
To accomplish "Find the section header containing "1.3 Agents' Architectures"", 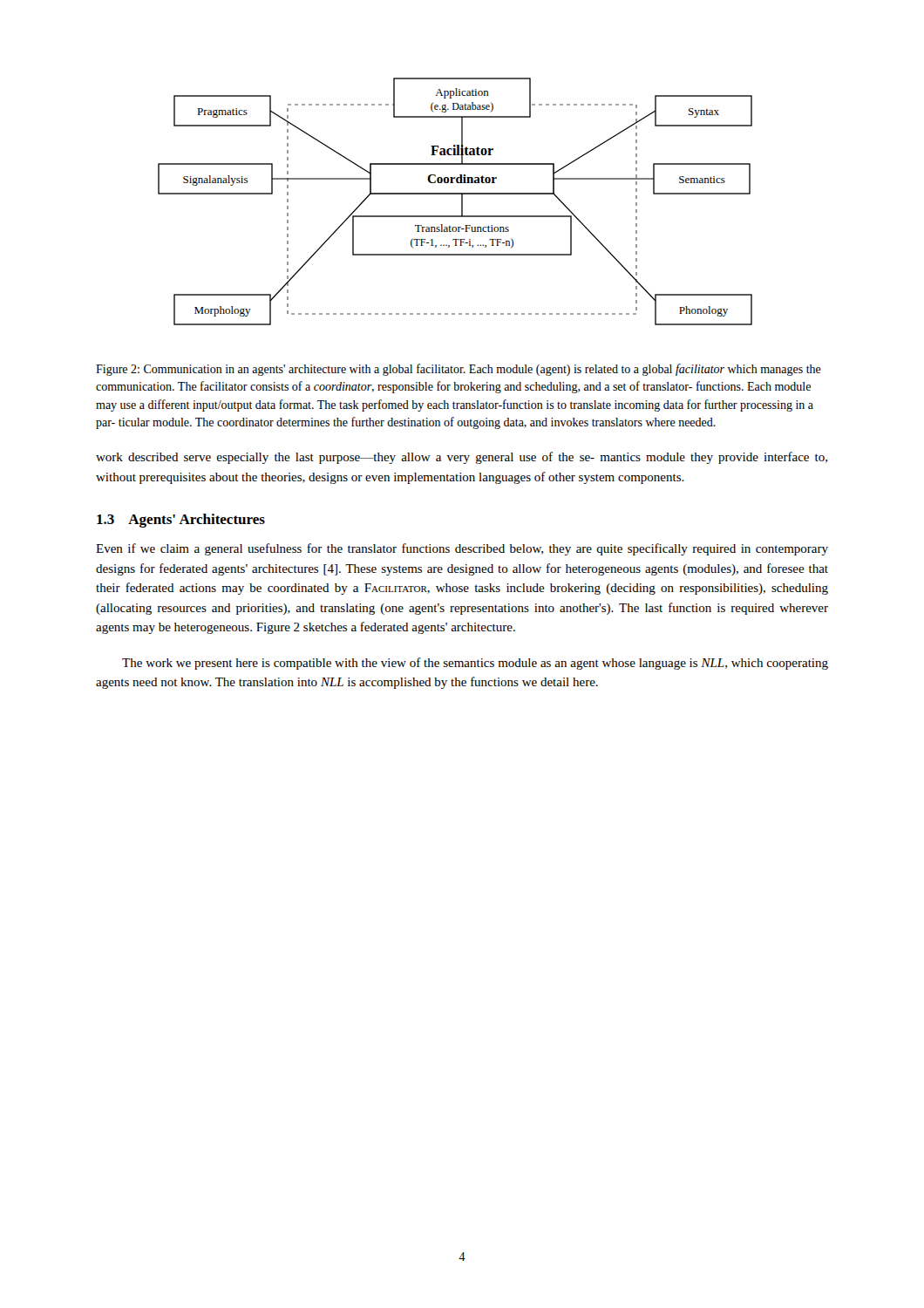I will [180, 519].
